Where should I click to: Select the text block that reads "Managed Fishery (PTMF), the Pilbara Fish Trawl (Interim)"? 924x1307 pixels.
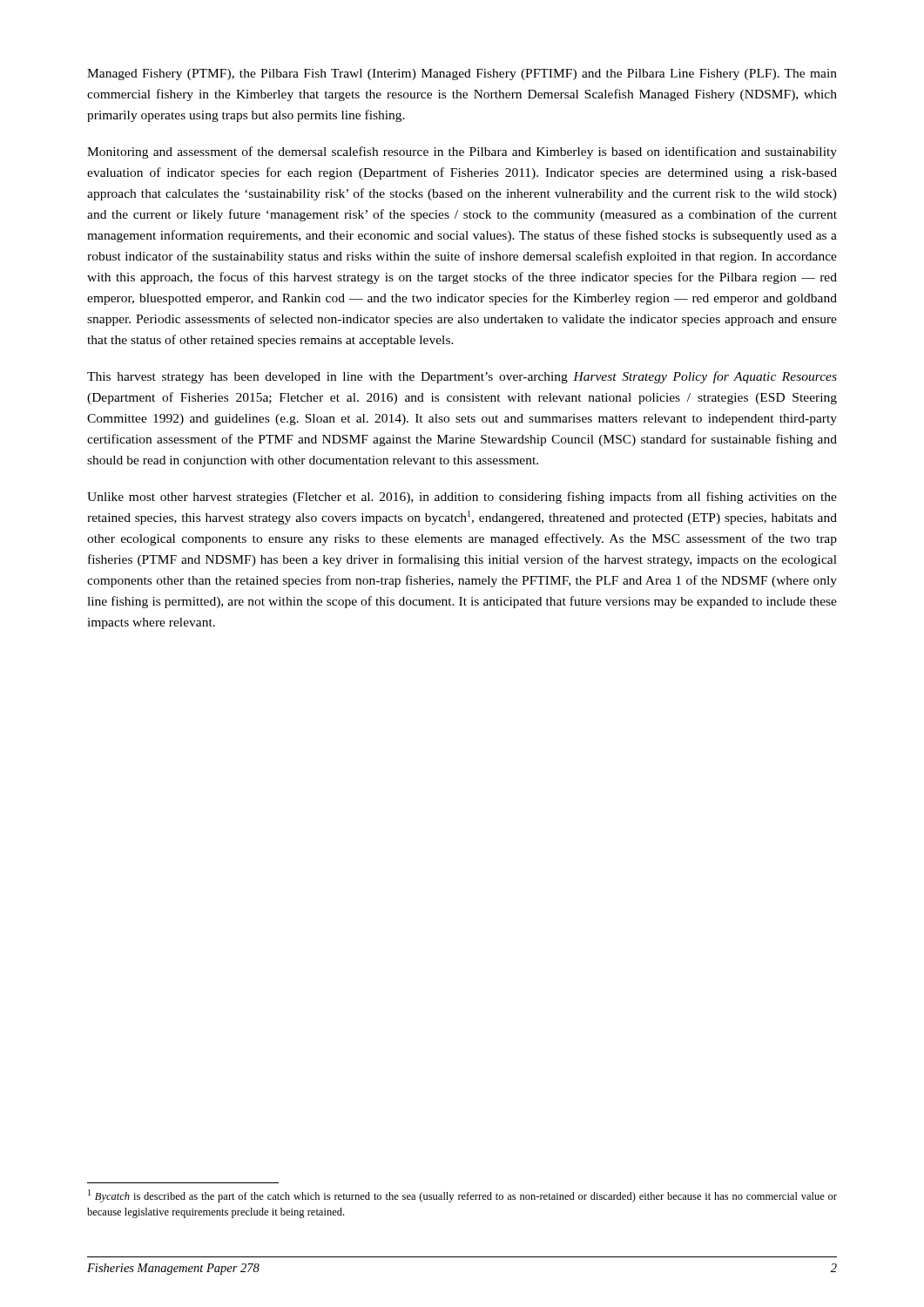click(x=462, y=94)
